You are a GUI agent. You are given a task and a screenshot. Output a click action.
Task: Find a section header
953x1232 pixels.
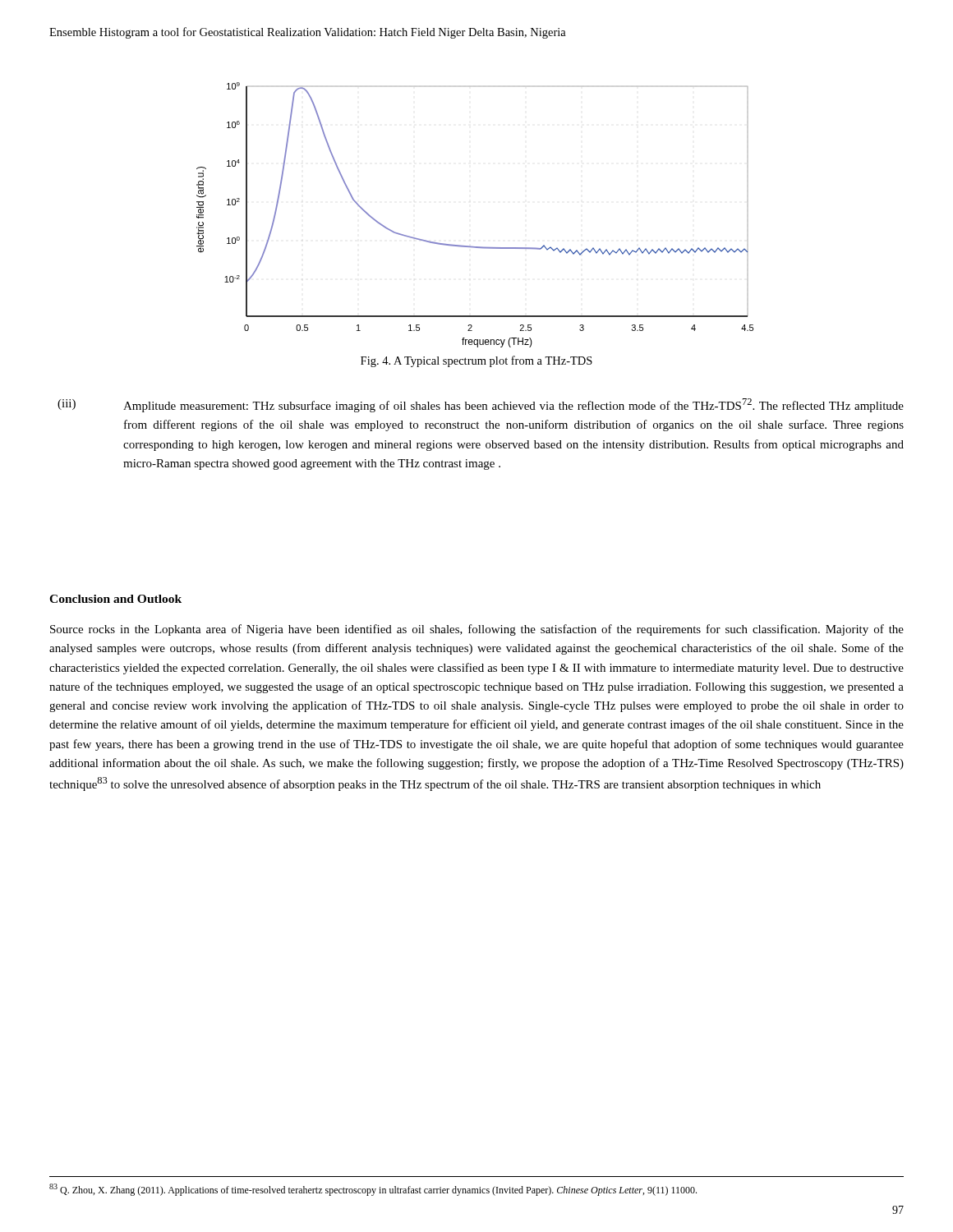point(115,598)
